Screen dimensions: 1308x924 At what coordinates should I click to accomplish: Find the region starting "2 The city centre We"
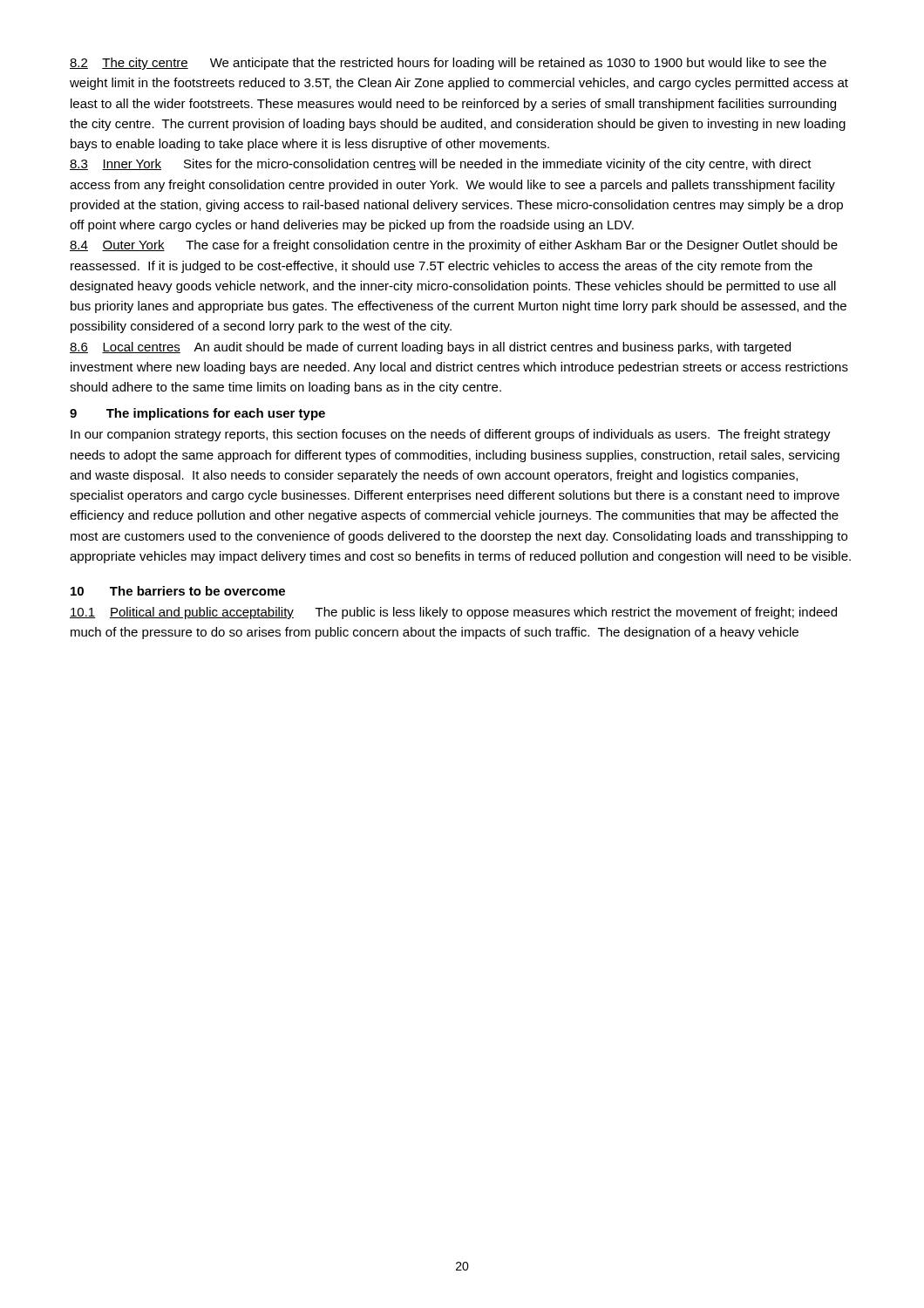click(459, 103)
